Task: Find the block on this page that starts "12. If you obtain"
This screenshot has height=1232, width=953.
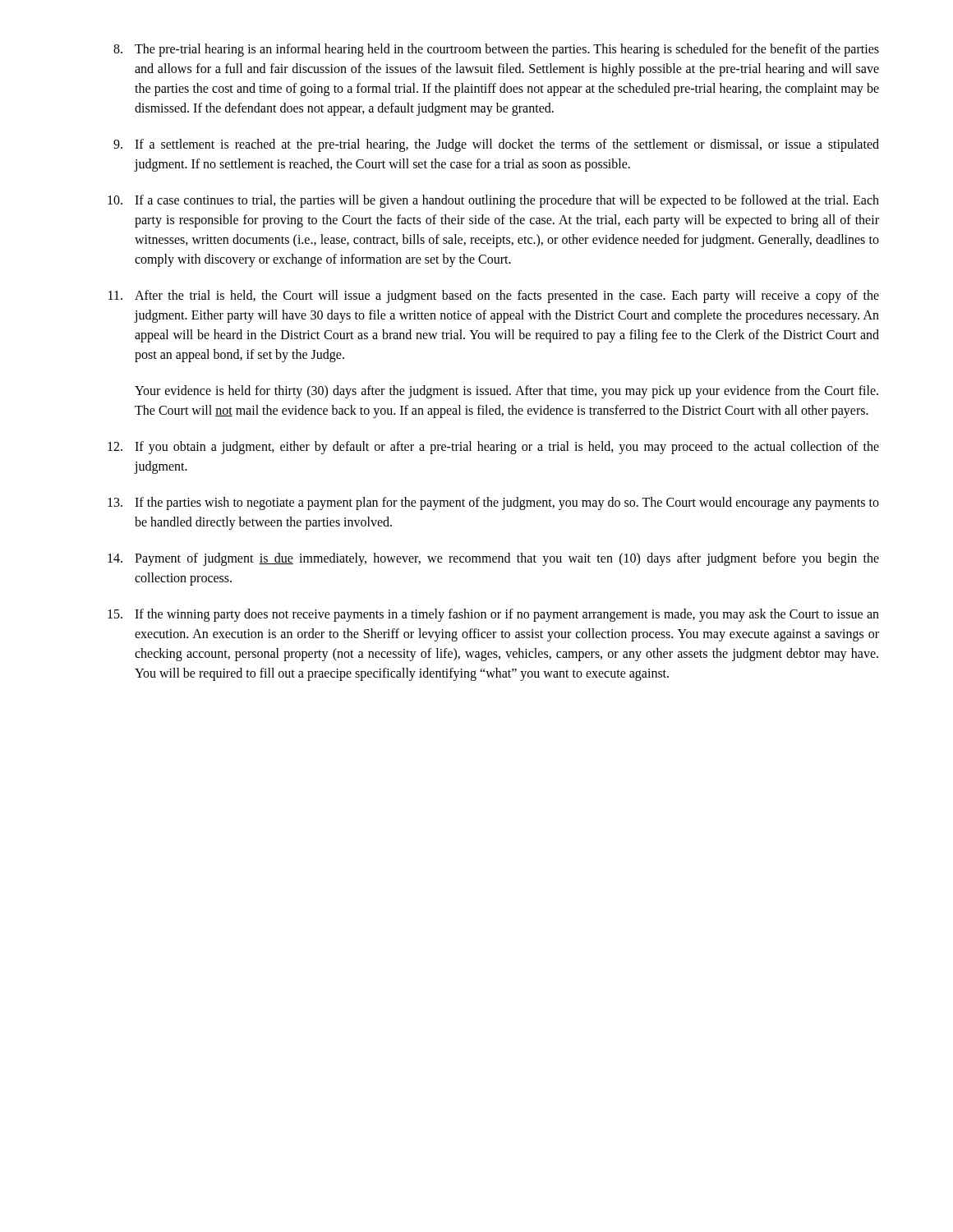Action: pos(476,457)
